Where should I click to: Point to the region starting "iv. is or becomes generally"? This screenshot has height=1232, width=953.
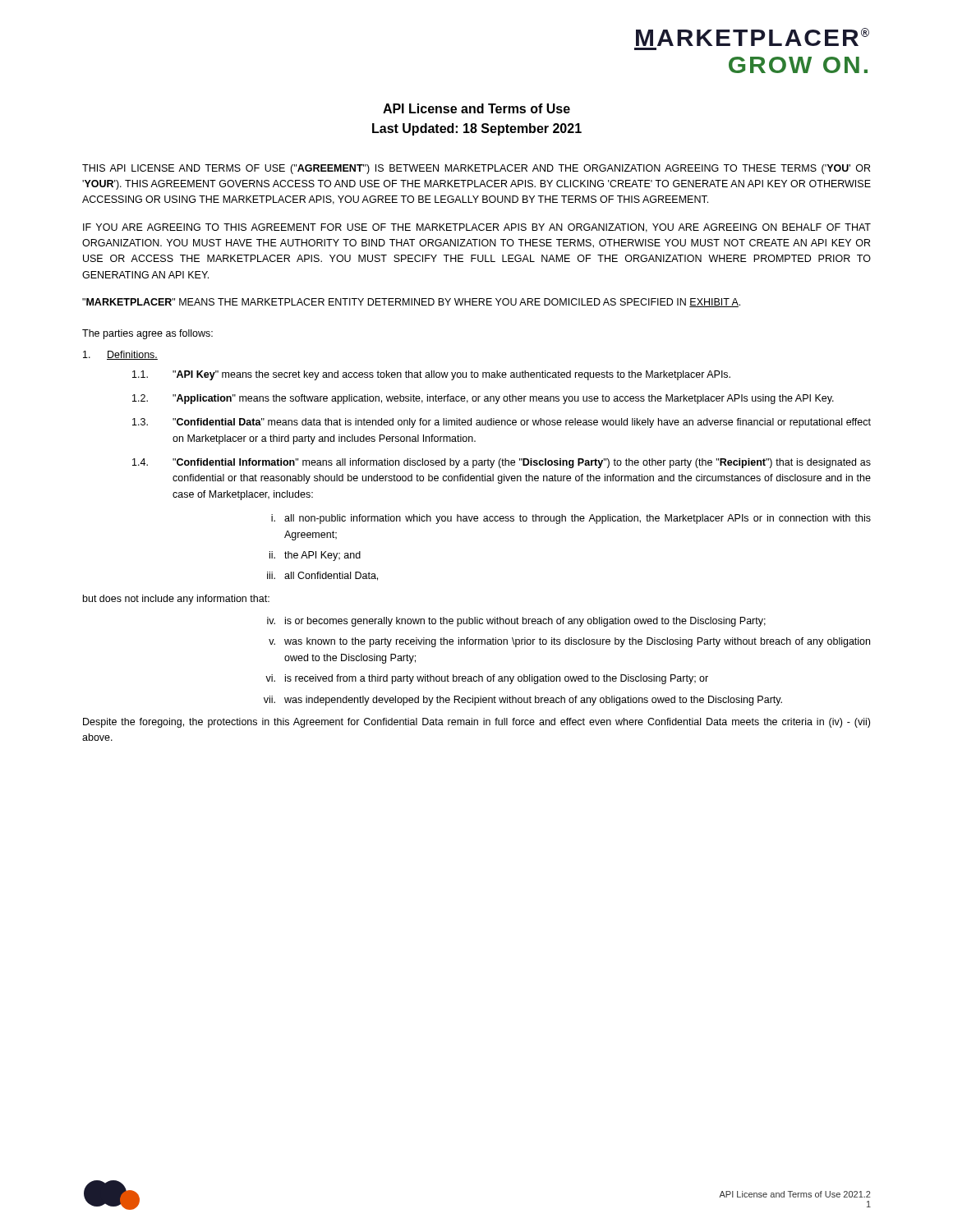pos(559,621)
